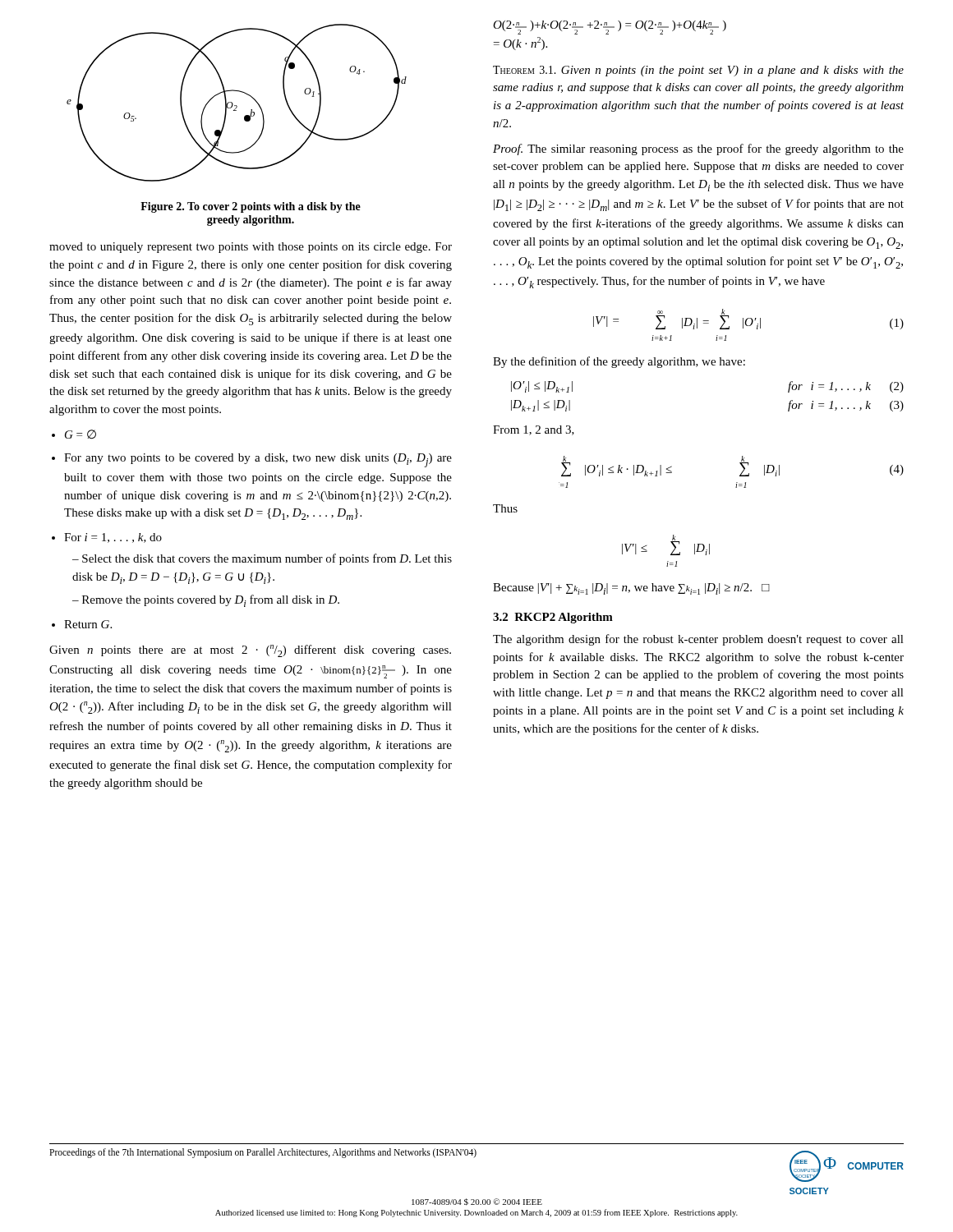The height and width of the screenshot is (1232, 953).
Task: Point to the region starting "Figure 2. To cover 2 points with a"
Action: (x=251, y=213)
